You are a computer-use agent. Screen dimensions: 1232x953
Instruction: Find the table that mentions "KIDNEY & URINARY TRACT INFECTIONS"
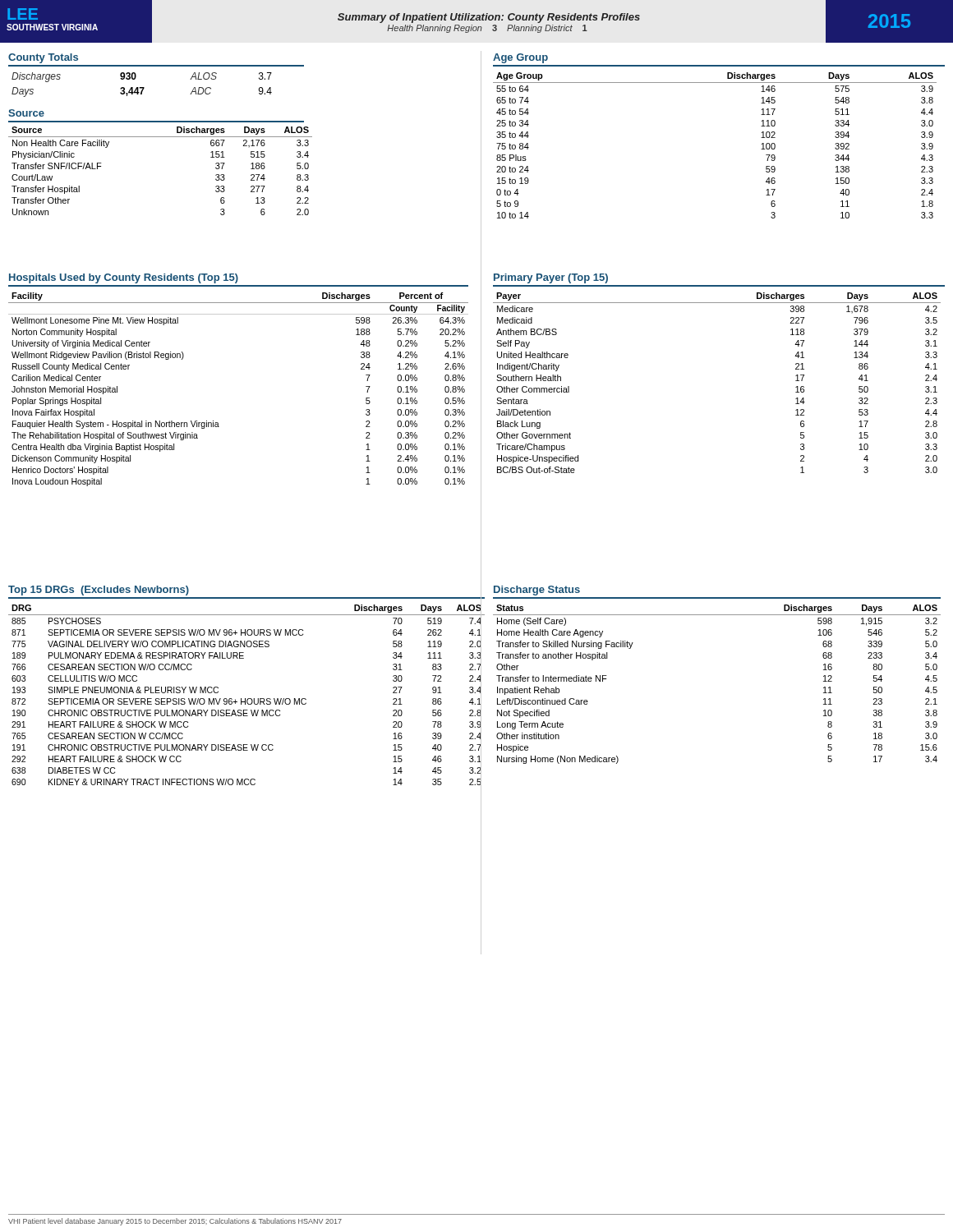(246, 694)
